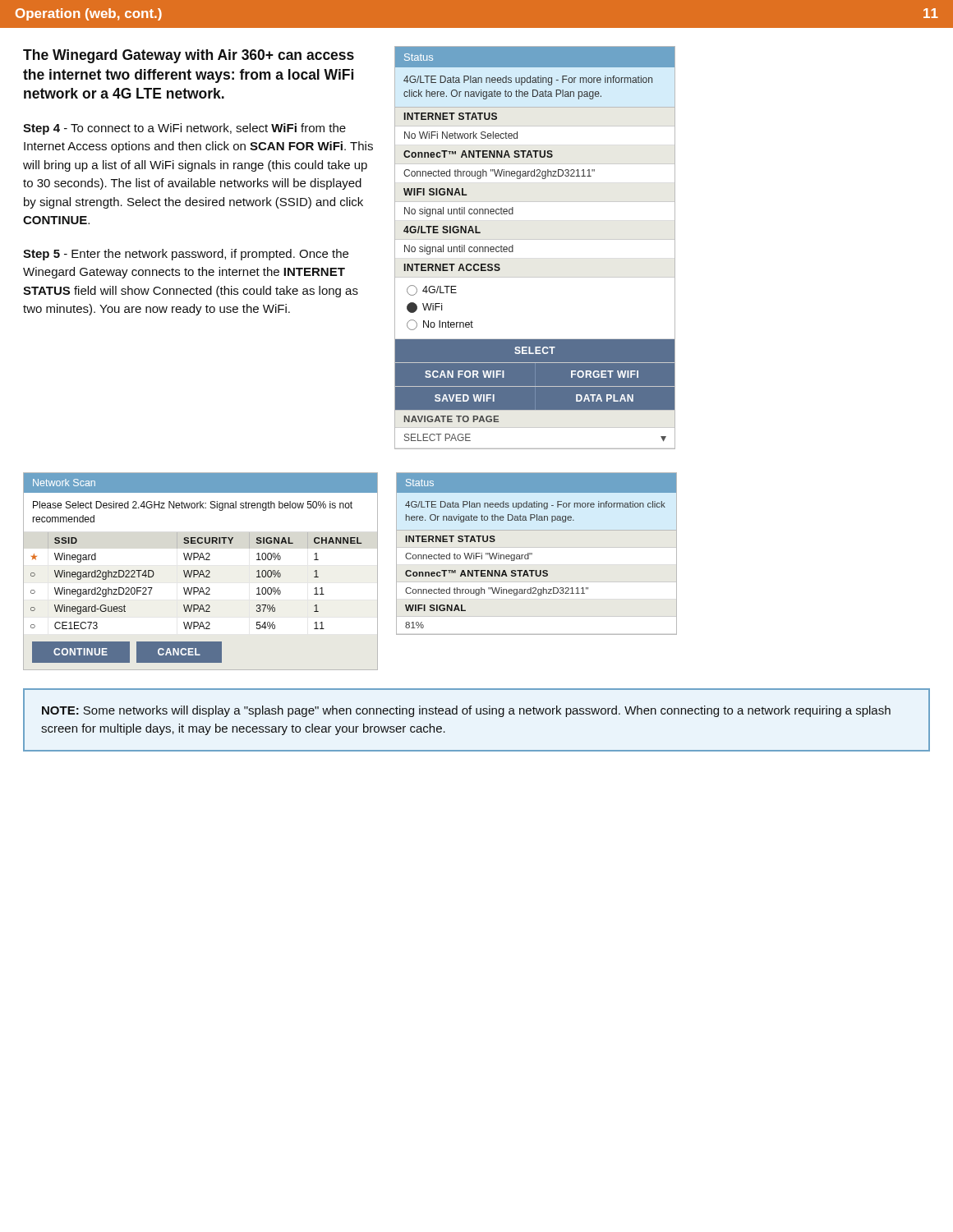
Task: Click on the element starting "Step 4 - To connect to a"
Action: point(200,174)
